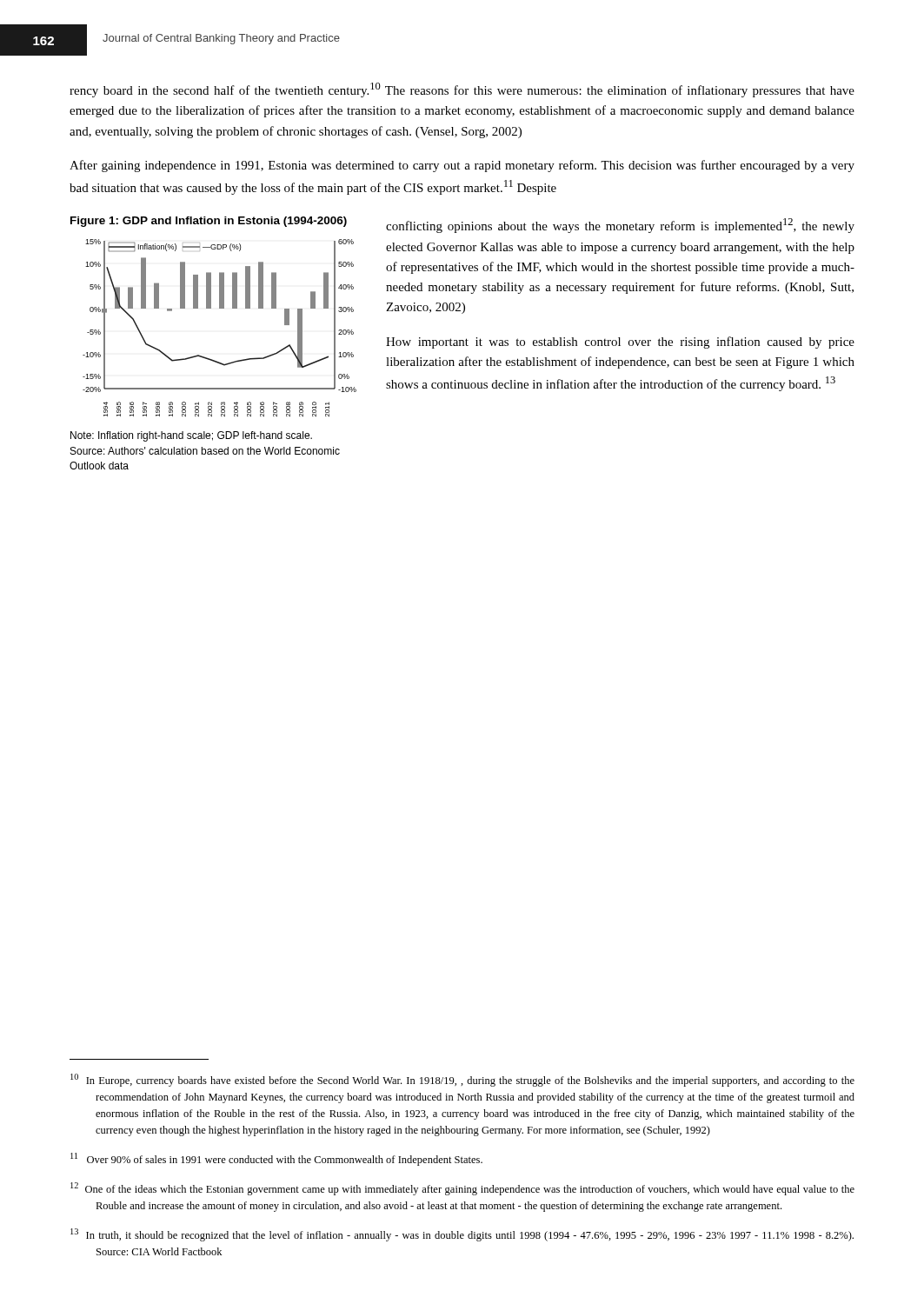The height and width of the screenshot is (1304, 924).
Task: Find the footnote with the text "11 Over 90% of sales"
Action: pos(462,1159)
